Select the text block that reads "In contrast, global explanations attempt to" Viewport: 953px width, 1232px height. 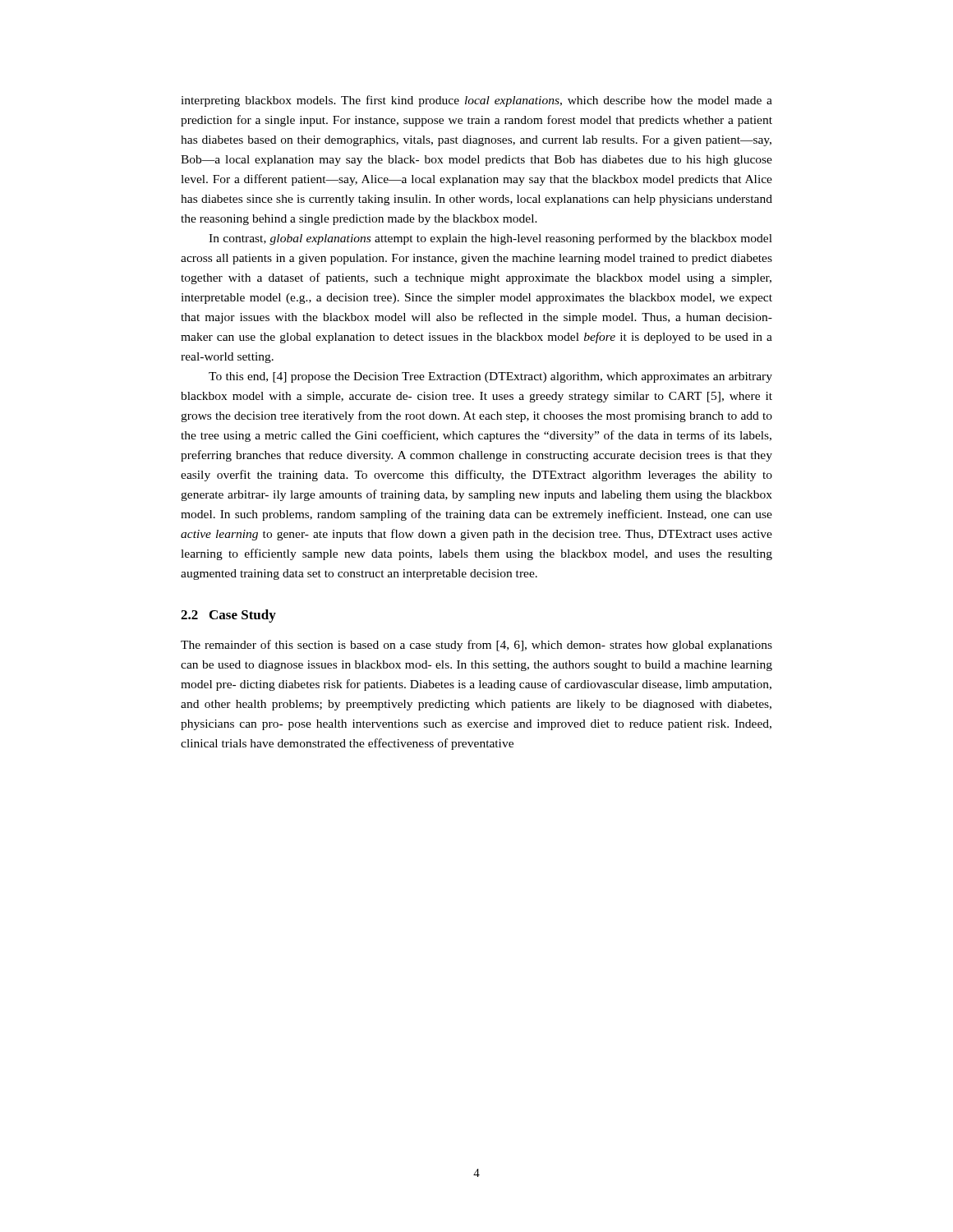point(476,297)
